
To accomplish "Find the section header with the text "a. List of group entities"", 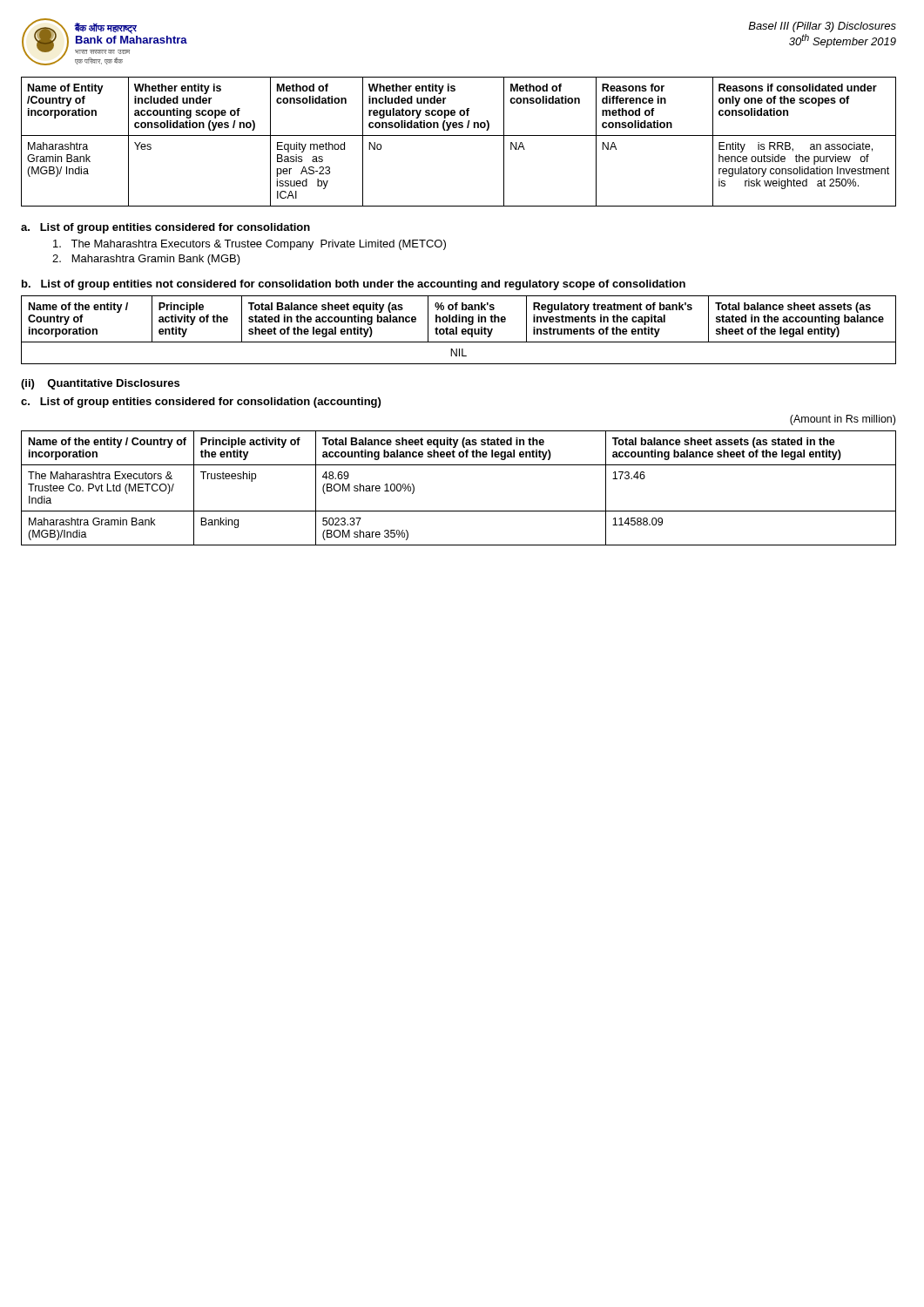I will (x=166, y=227).
